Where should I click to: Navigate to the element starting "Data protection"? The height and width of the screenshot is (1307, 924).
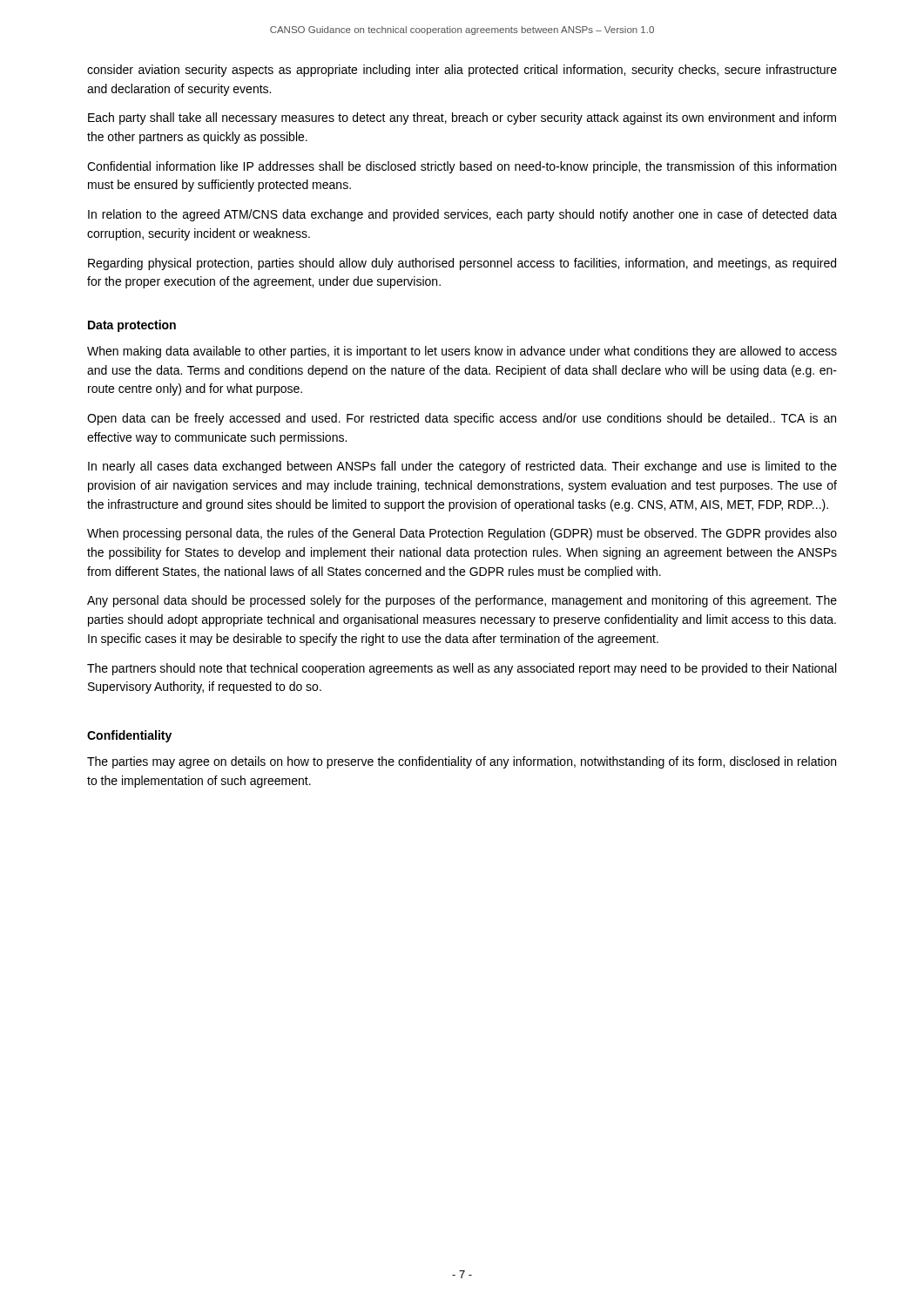pos(132,325)
